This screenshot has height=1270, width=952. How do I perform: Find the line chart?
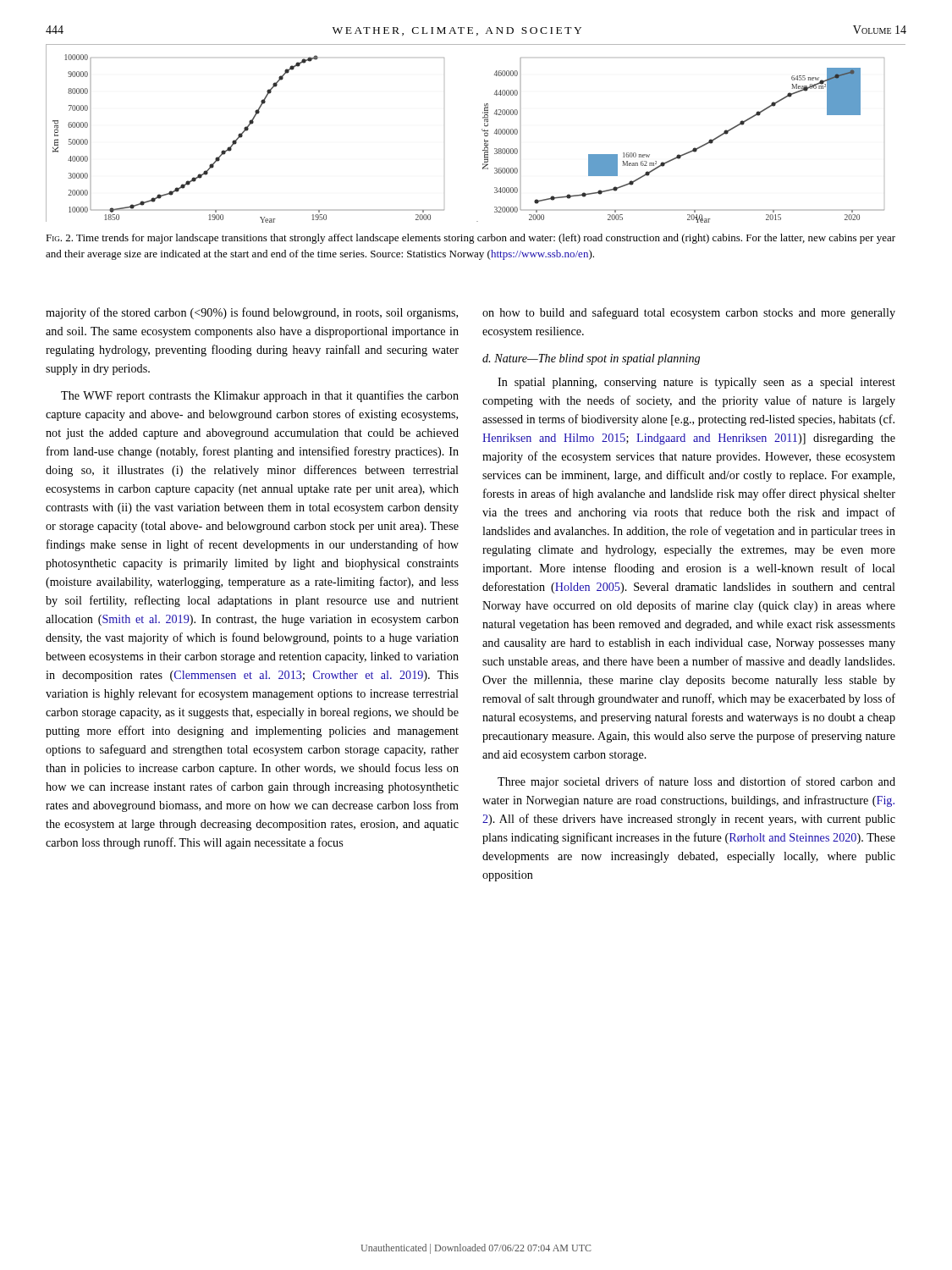[x=476, y=133]
